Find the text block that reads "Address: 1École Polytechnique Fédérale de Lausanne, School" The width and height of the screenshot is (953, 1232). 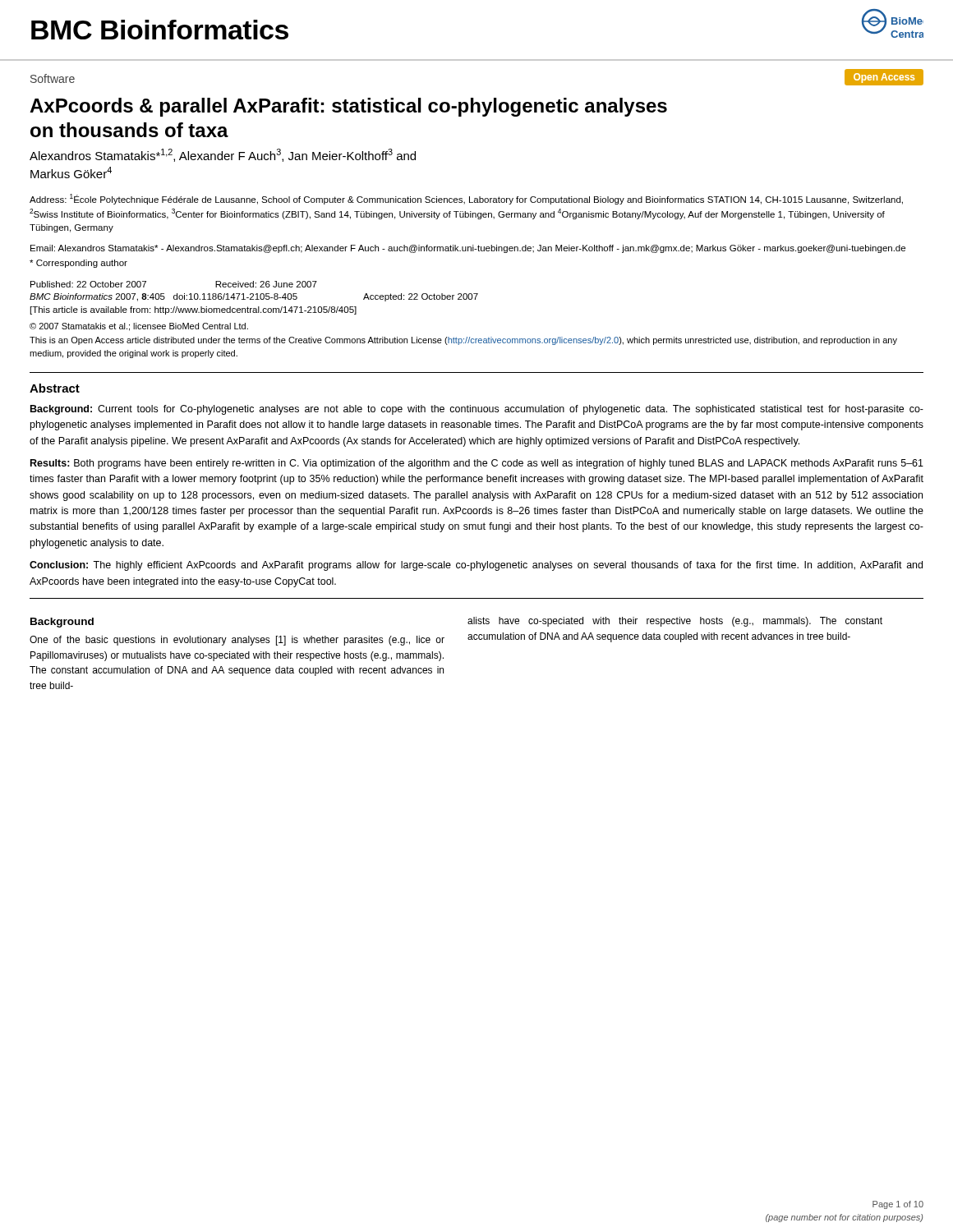pyautogui.click(x=467, y=213)
